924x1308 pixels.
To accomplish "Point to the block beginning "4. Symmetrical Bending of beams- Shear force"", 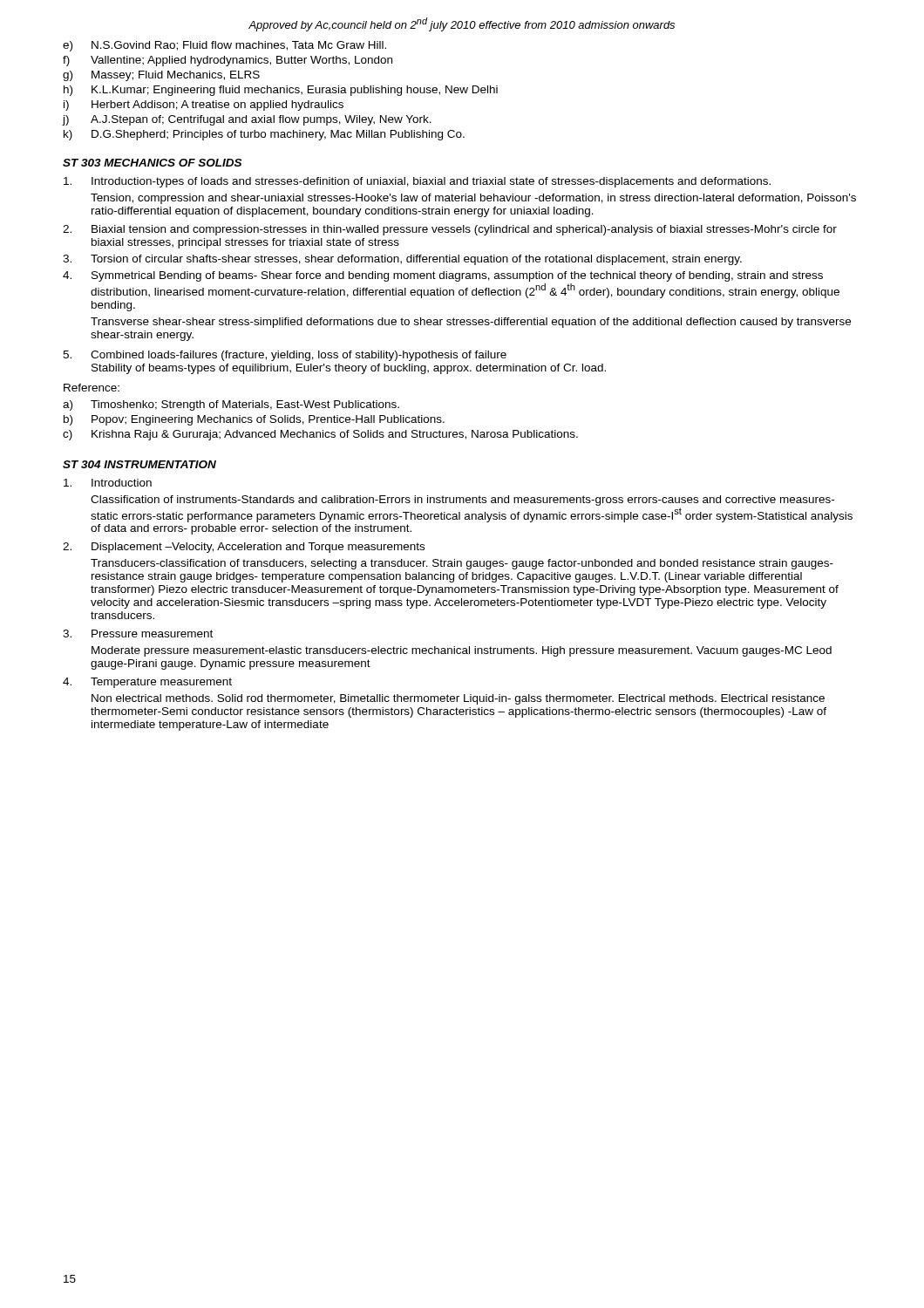I will (462, 305).
